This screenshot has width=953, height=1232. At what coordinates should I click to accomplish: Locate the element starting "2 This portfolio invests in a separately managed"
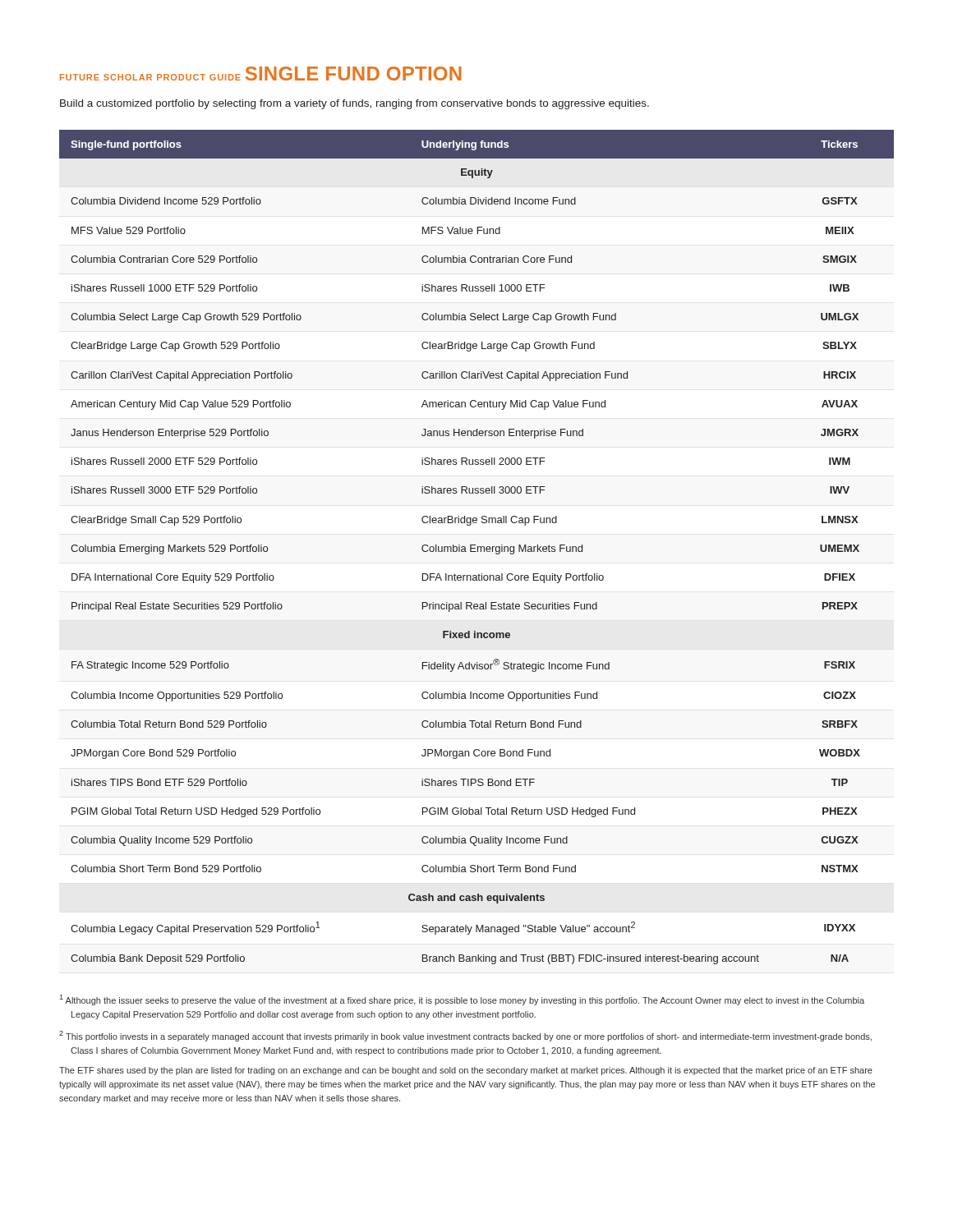pos(466,1042)
